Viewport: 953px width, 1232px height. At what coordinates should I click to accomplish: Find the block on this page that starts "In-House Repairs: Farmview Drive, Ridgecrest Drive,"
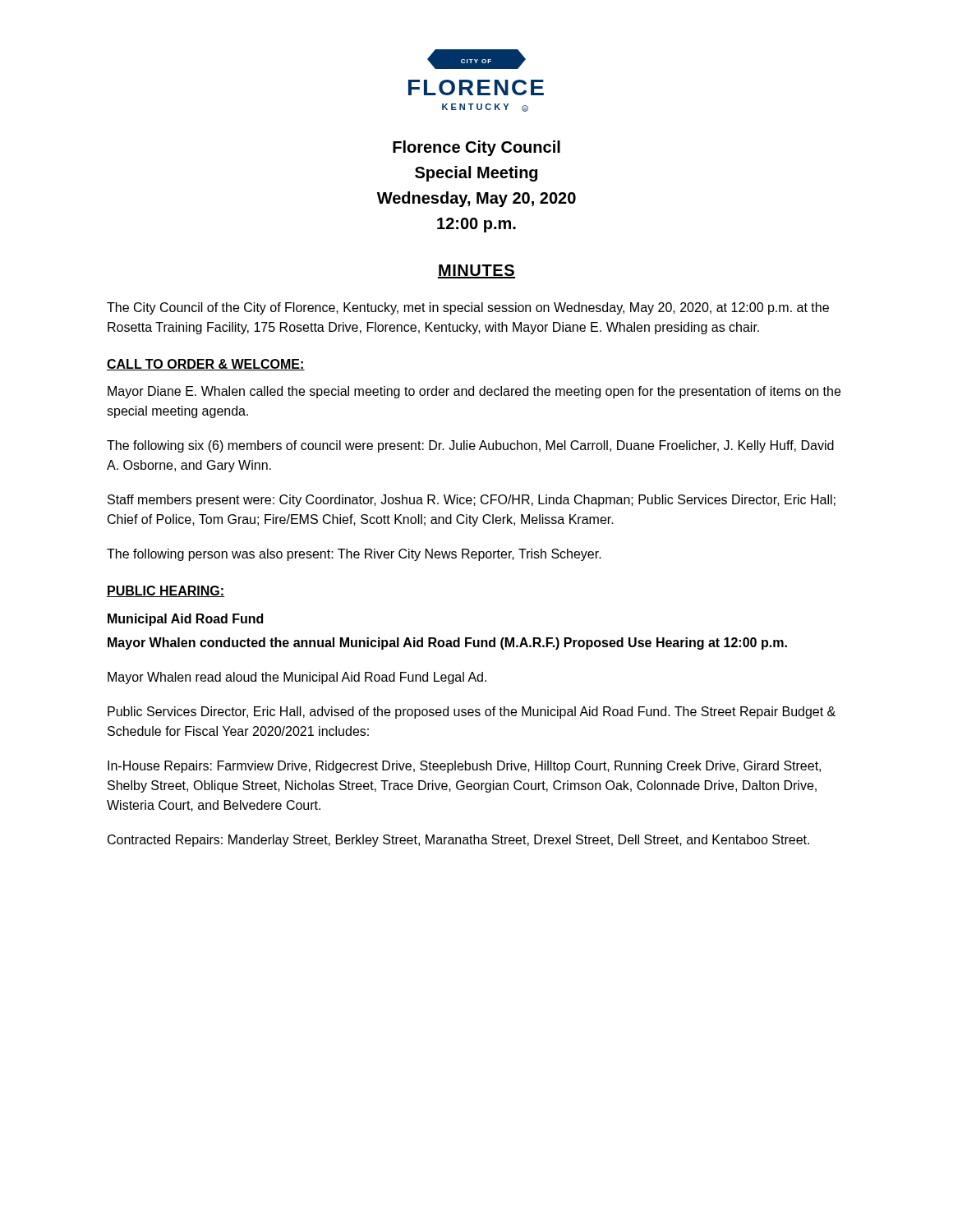[464, 786]
